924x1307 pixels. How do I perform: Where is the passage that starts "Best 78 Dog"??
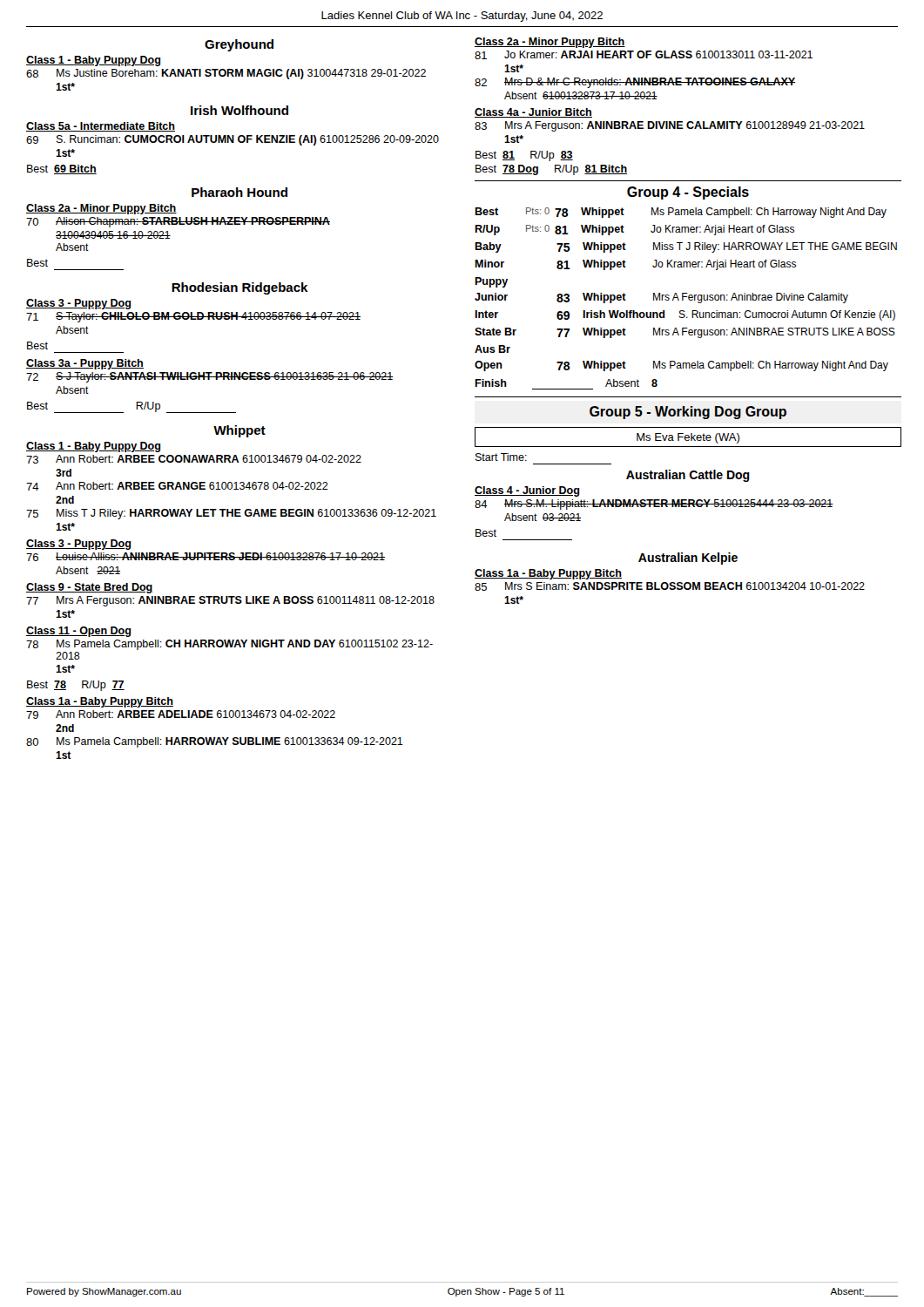[551, 169]
